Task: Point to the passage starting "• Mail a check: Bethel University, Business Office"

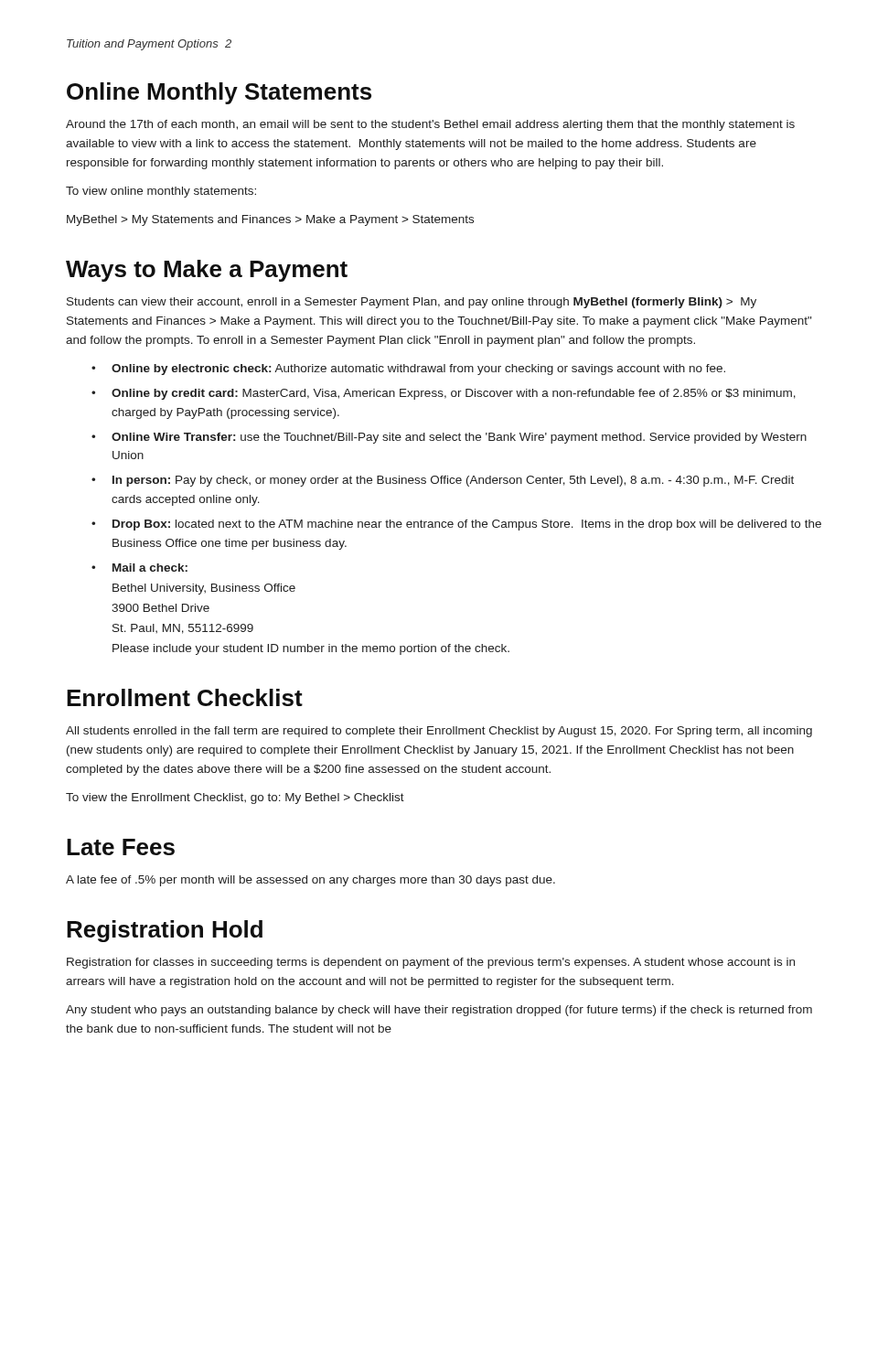Action: pos(139,568)
